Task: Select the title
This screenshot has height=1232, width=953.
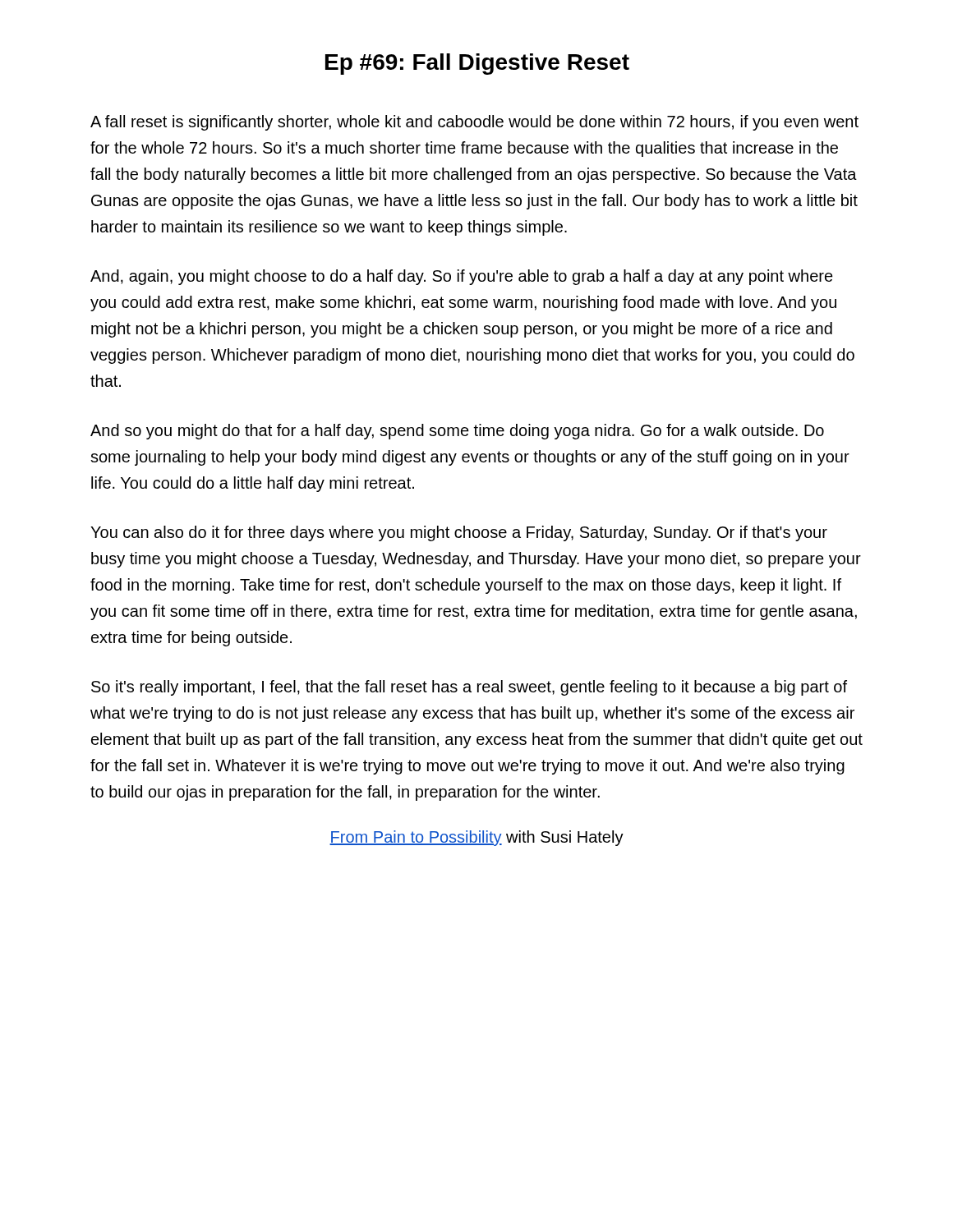Action: tap(476, 62)
